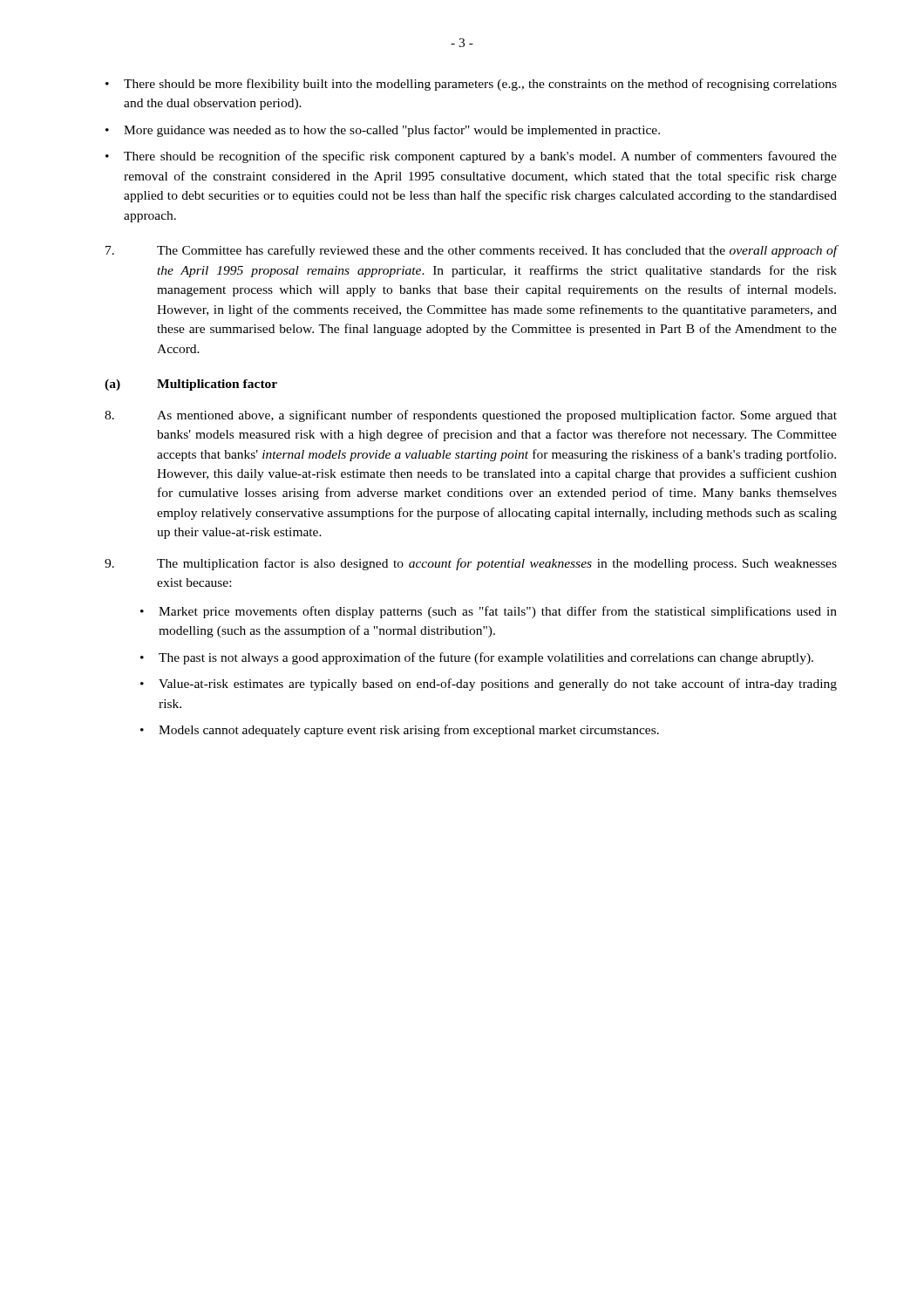
Task: Click the passage that begins "• Market price"
Action: click(x=488, y=621)
